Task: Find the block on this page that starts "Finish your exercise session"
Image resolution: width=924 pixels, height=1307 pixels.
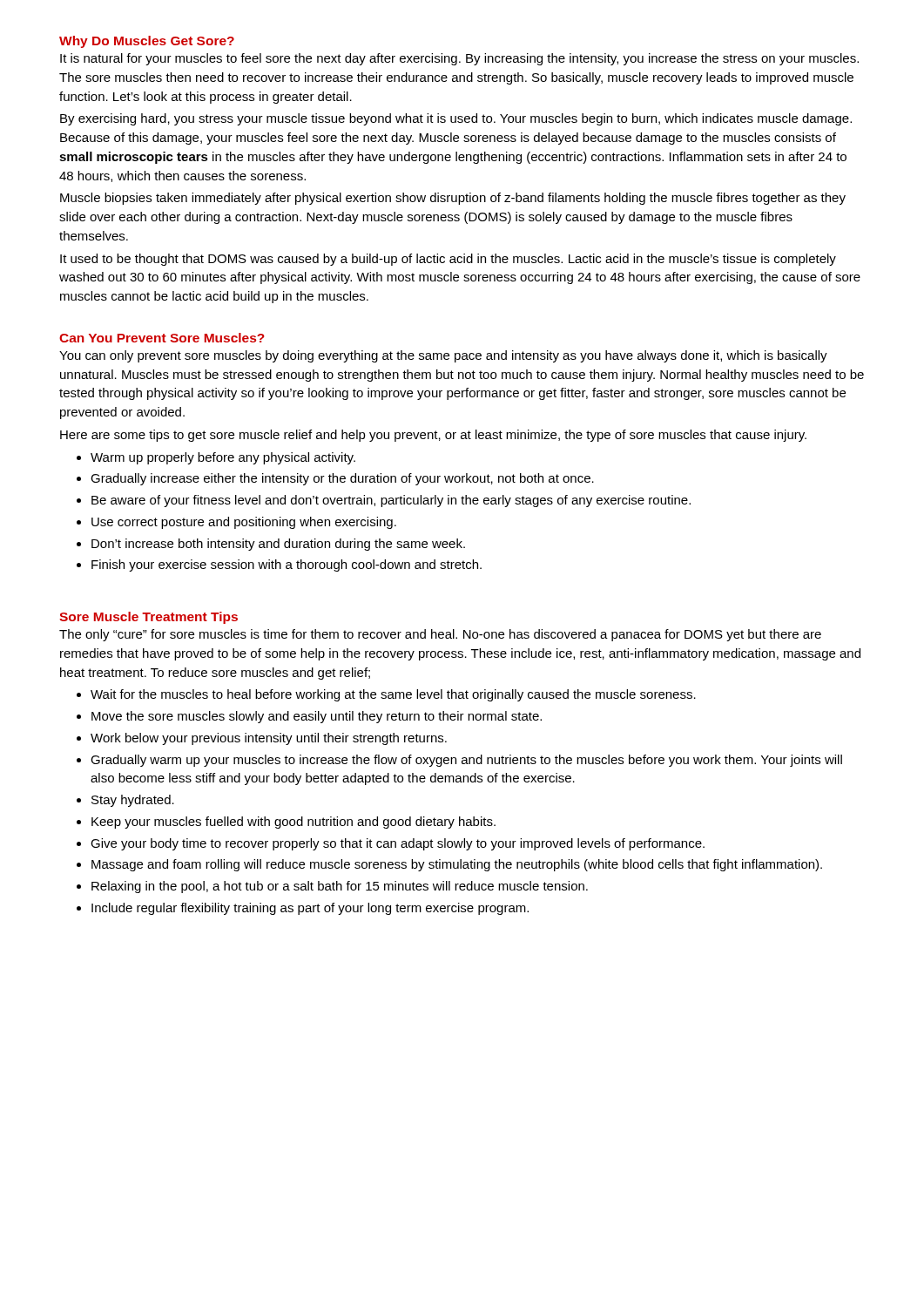Action: click(287, 564)
